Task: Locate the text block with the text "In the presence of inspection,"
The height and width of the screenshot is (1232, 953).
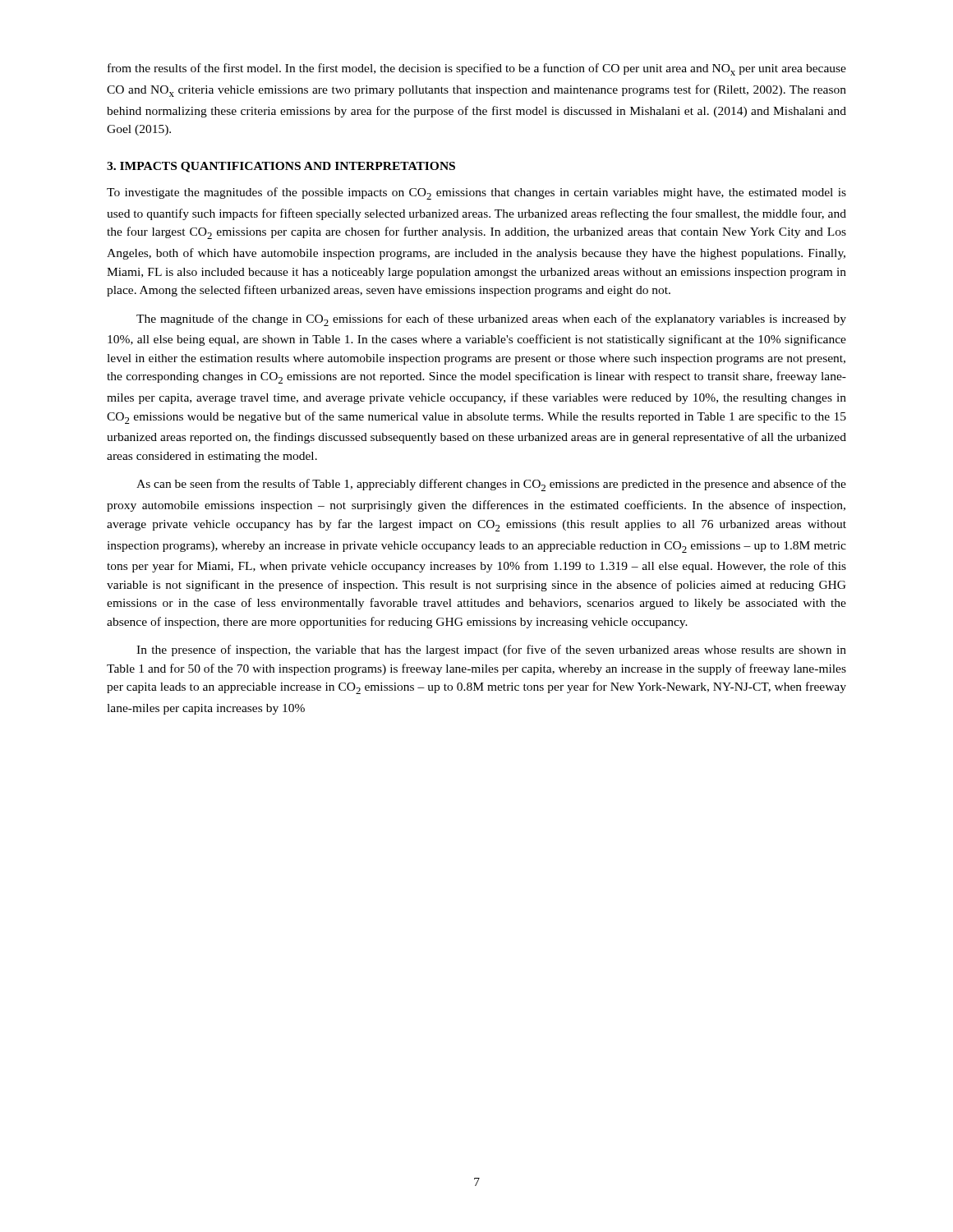Action: [476, 679]
